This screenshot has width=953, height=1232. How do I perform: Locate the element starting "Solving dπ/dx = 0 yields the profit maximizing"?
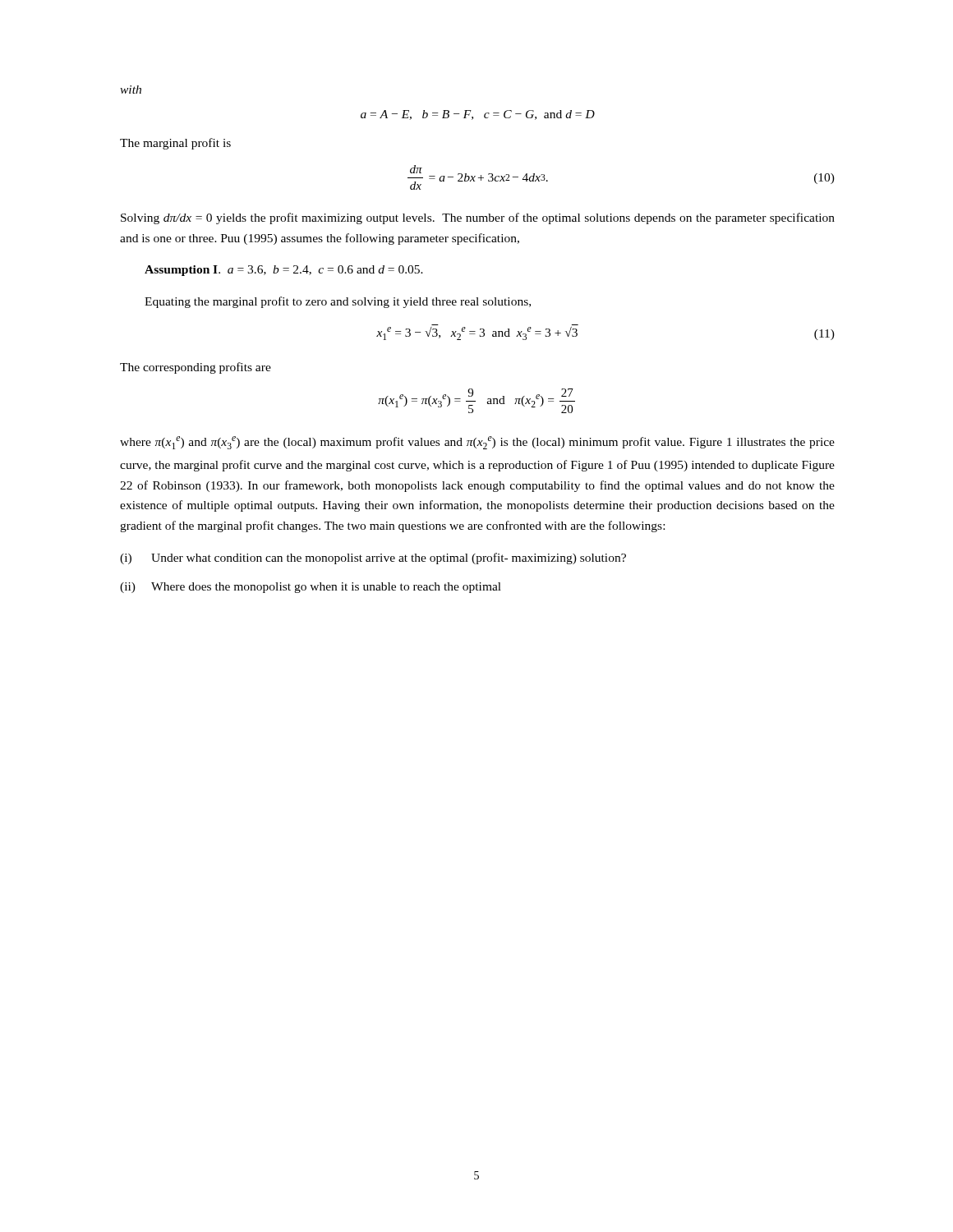point(477,227)
